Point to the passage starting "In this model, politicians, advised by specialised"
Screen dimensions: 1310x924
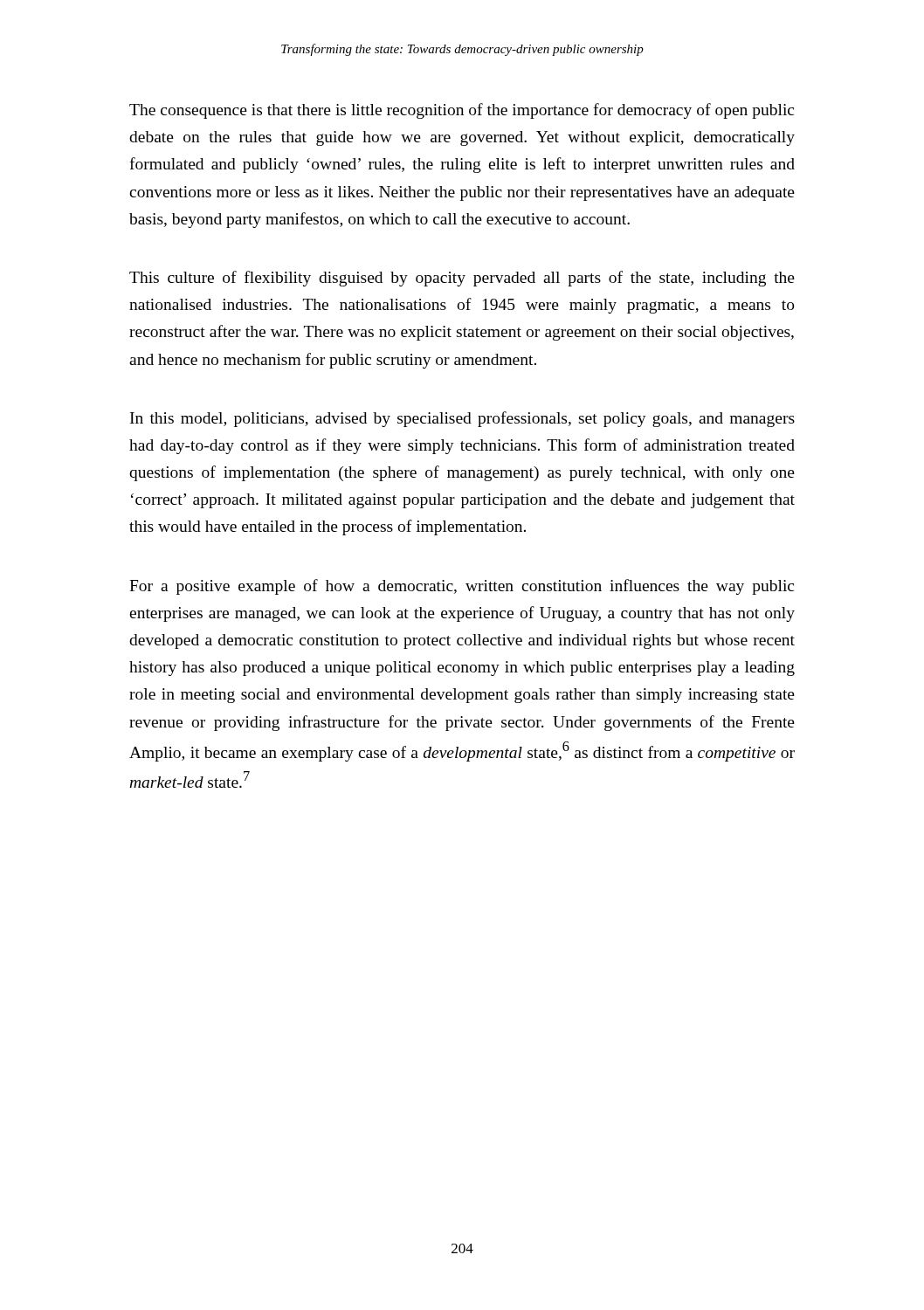click(462, 472)
